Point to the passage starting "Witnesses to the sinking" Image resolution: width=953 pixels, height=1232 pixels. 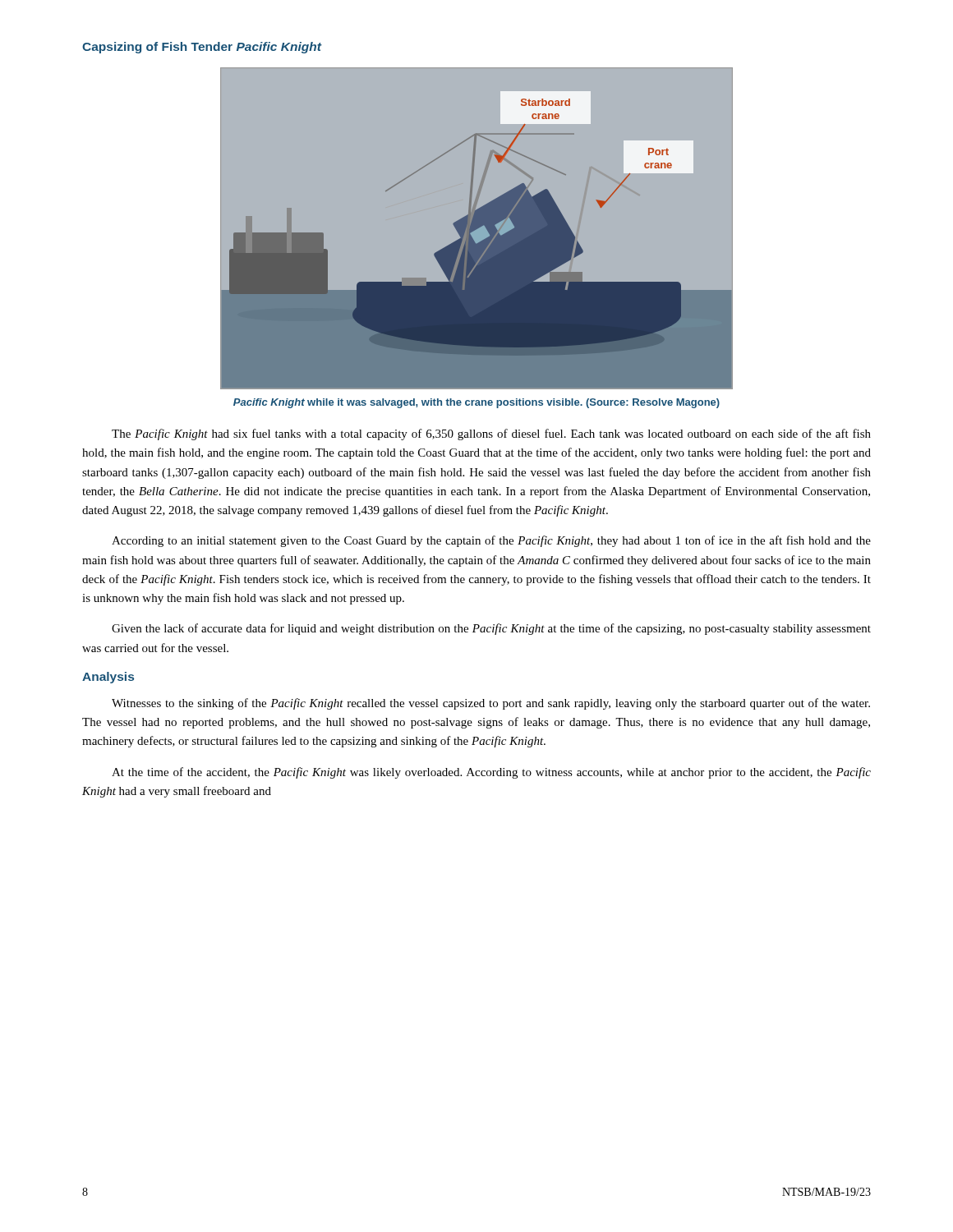476,722
